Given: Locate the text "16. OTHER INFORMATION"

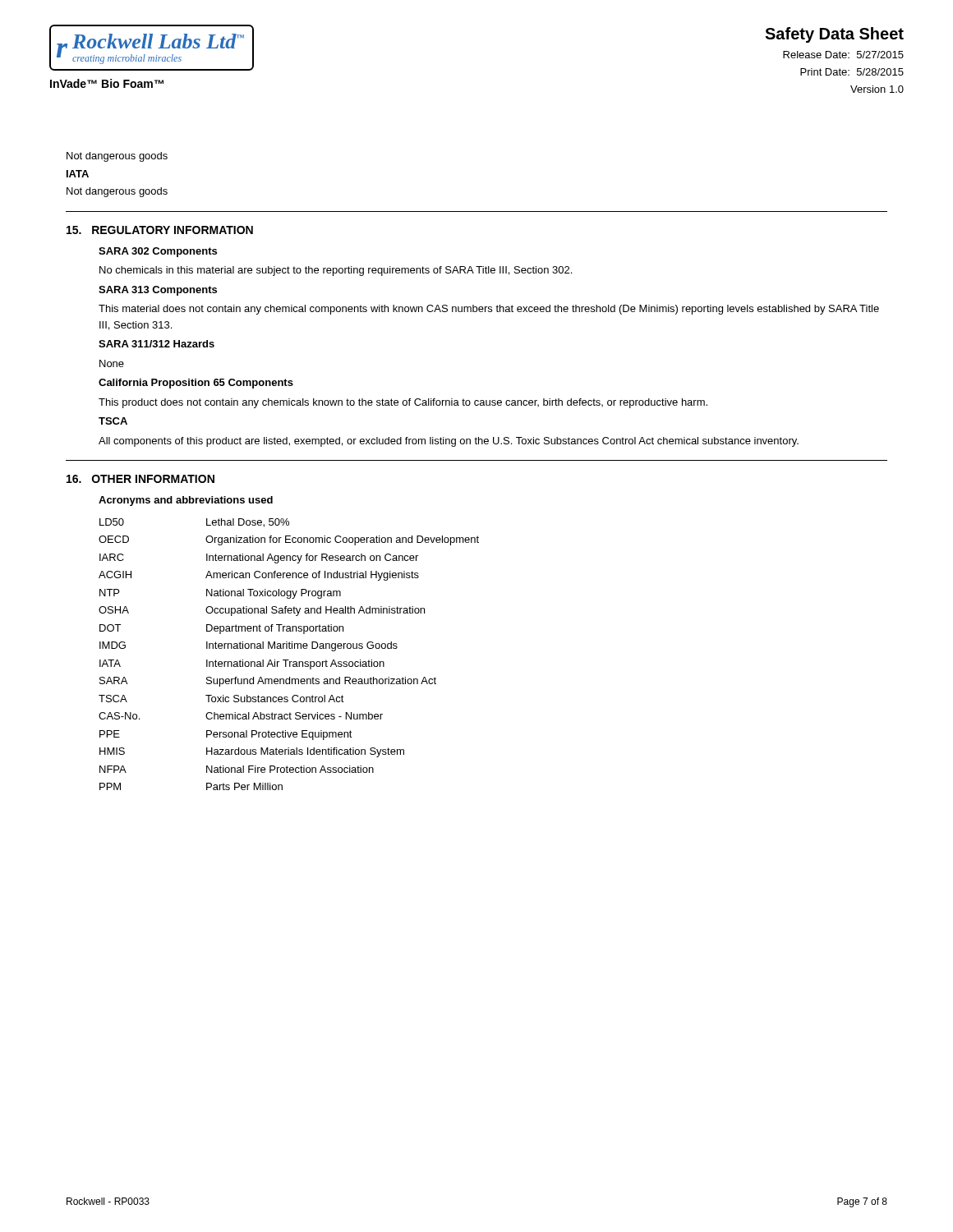Looking at the screenshot, I should point(140,479).
